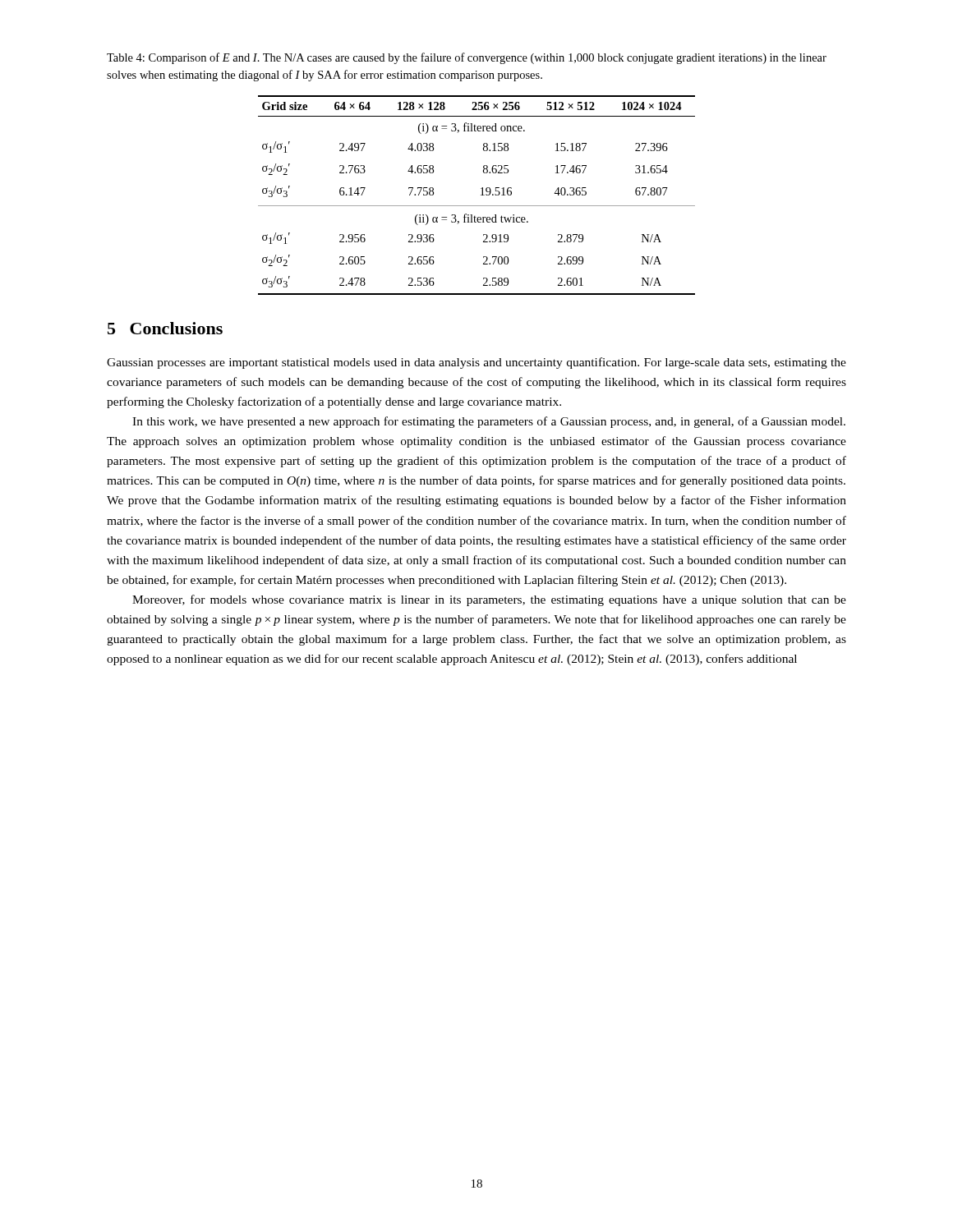
Task: Point to the region starting "Moreover, for models whose covariance matrix is linear"
Action: 476,629
